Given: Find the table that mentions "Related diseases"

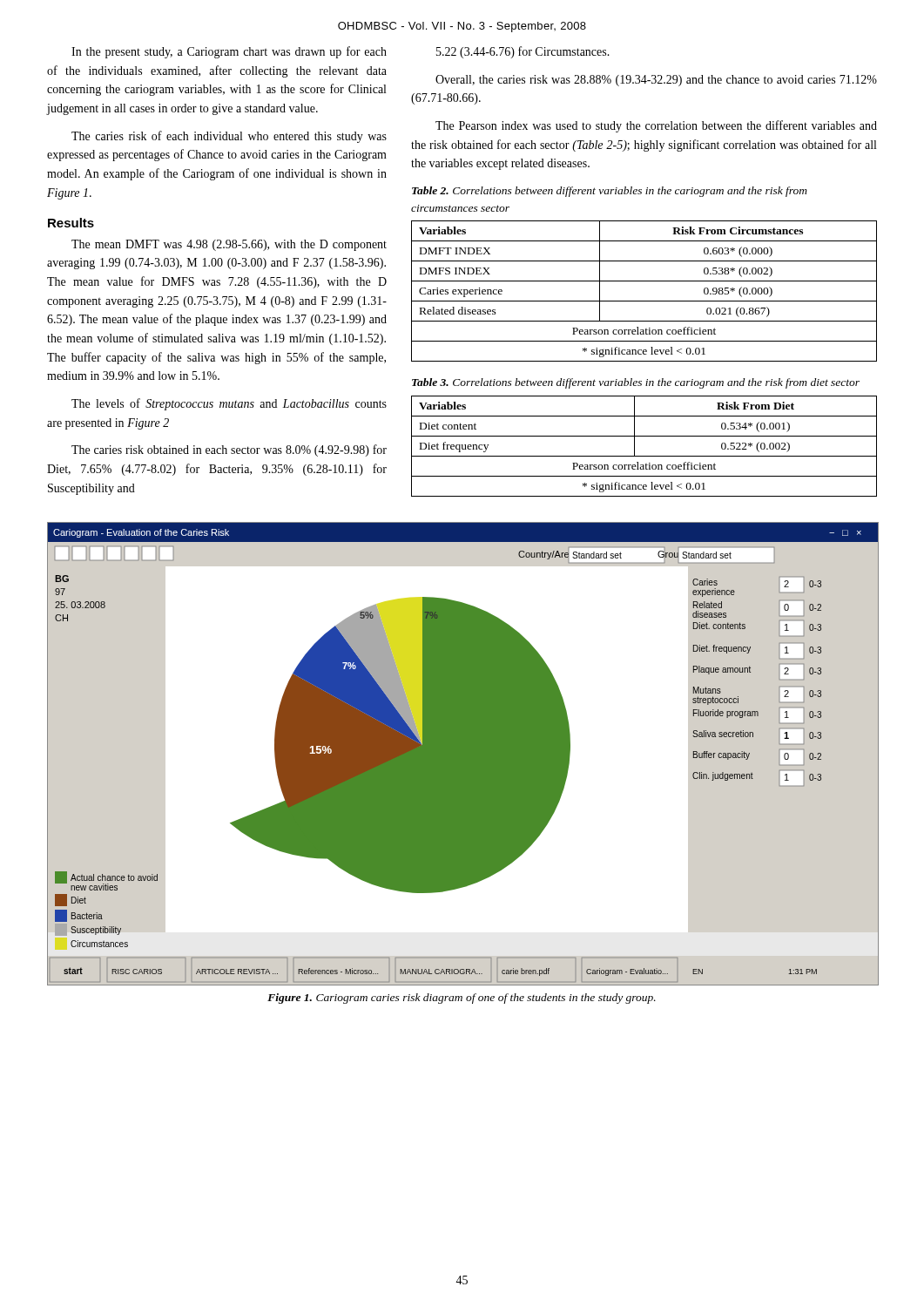Looking at the screenshot, I should point(644,291).
